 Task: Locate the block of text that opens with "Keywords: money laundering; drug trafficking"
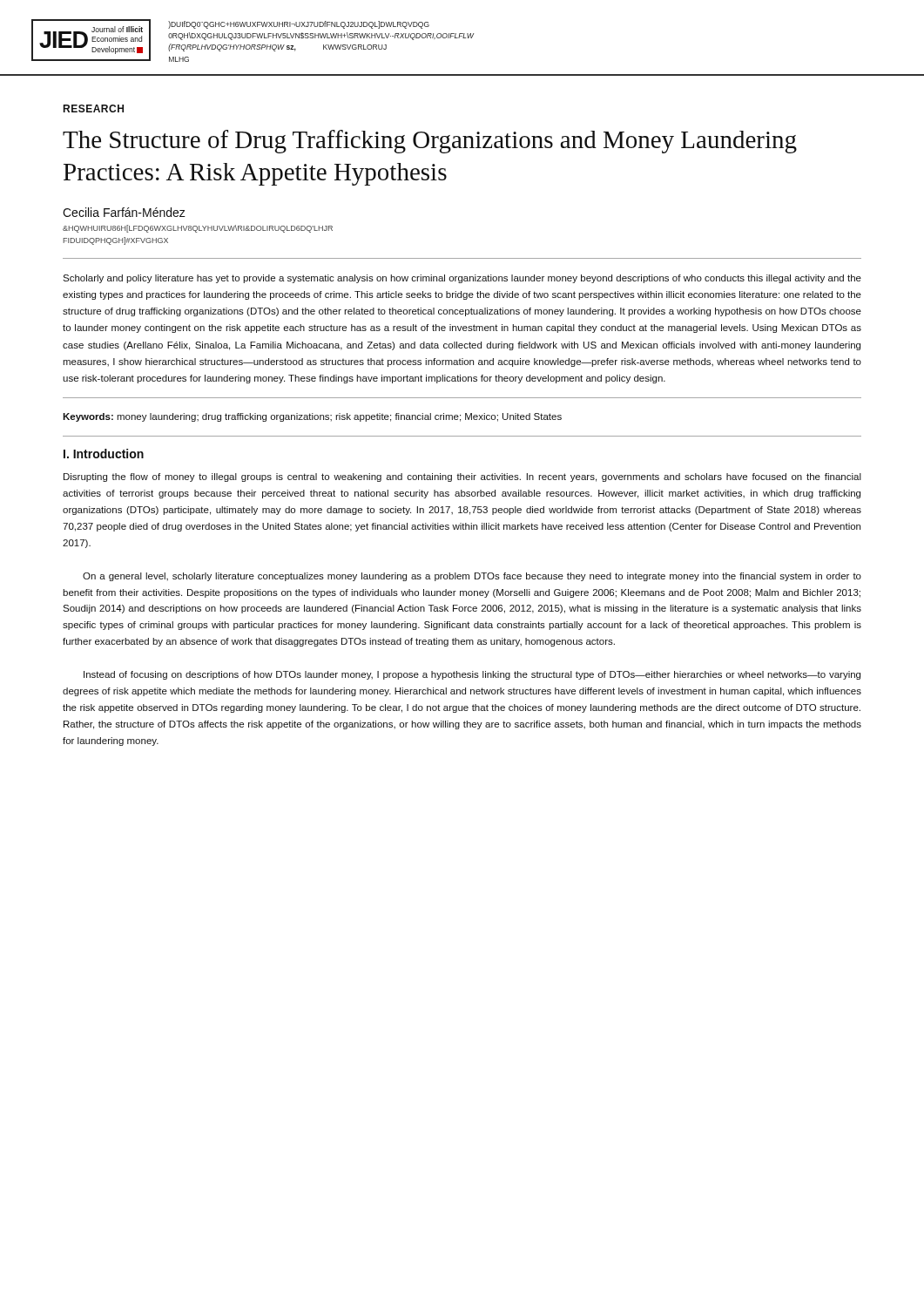312,416
